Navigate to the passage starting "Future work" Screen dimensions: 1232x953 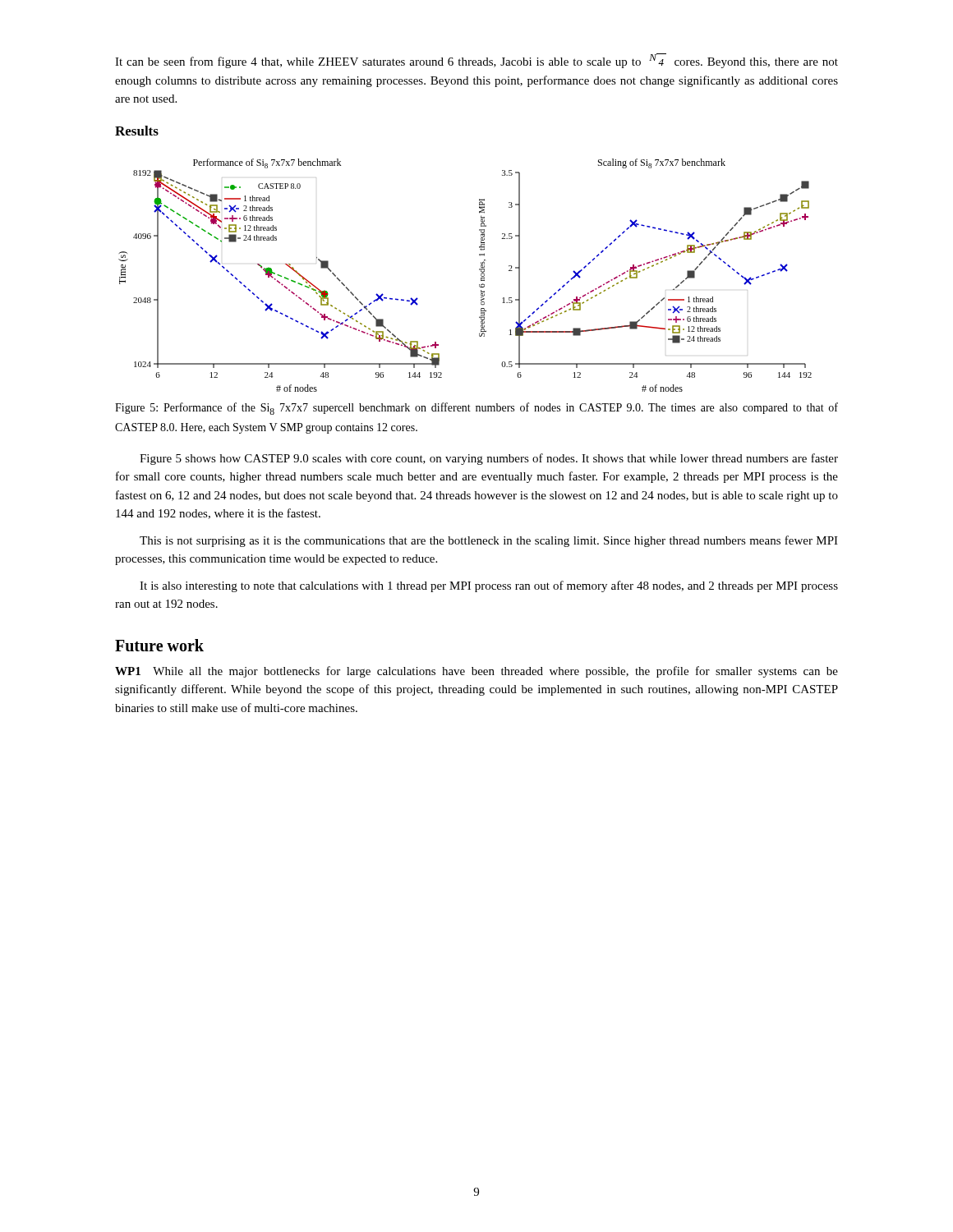pos(159,645)
